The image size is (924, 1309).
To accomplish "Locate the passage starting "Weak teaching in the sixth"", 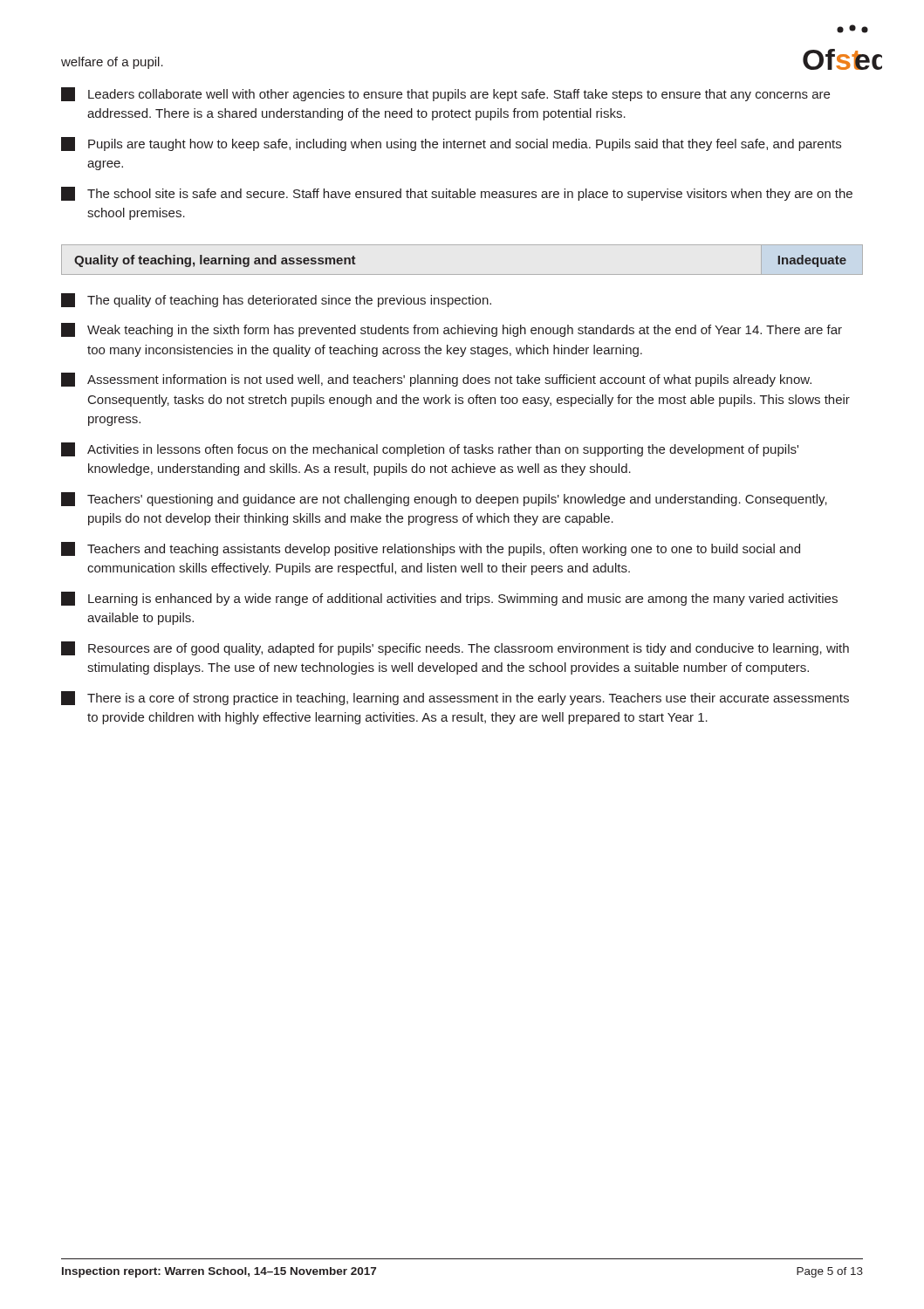I will tap(462, 340).
